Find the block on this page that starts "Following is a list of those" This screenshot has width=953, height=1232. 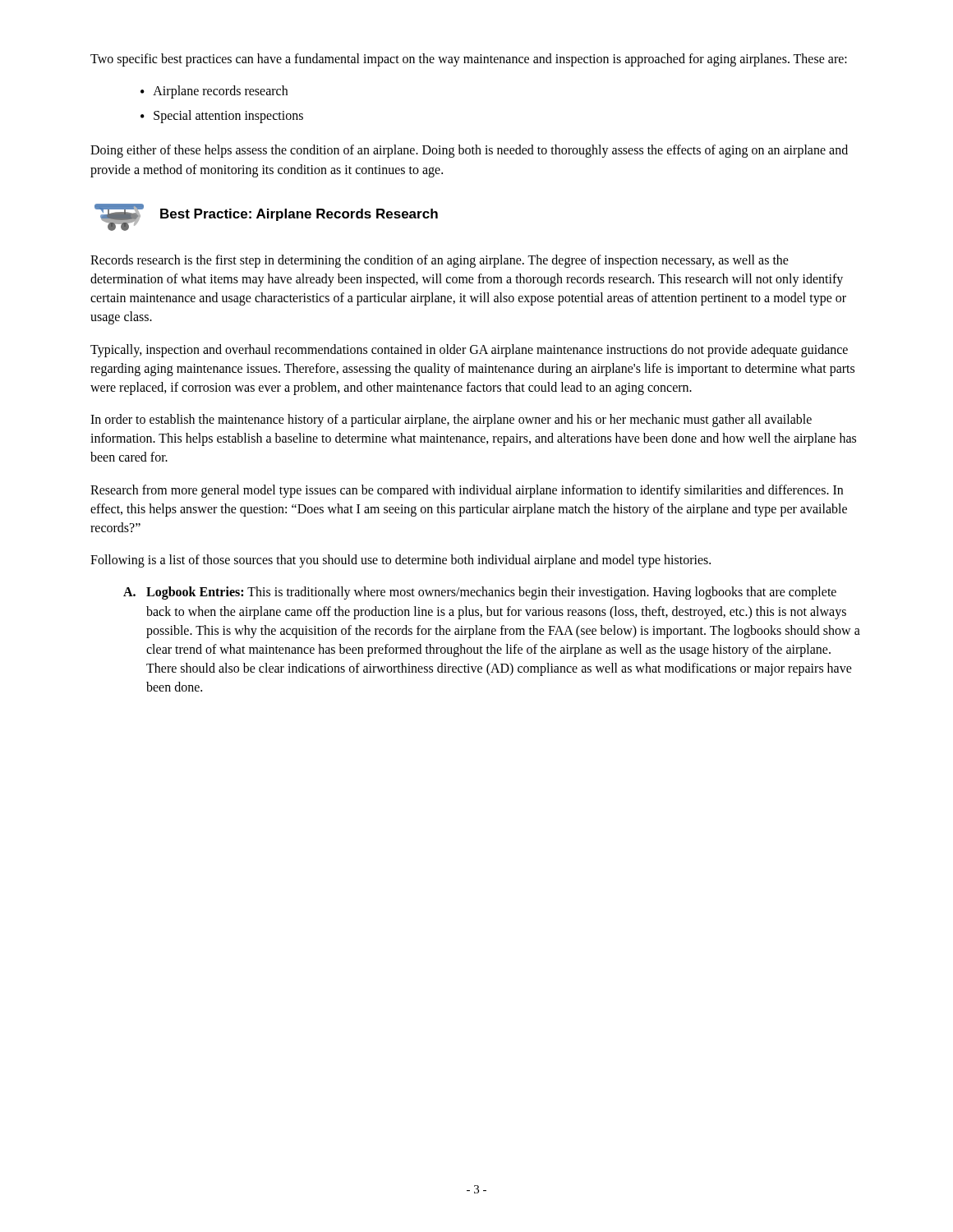[401, 560]
